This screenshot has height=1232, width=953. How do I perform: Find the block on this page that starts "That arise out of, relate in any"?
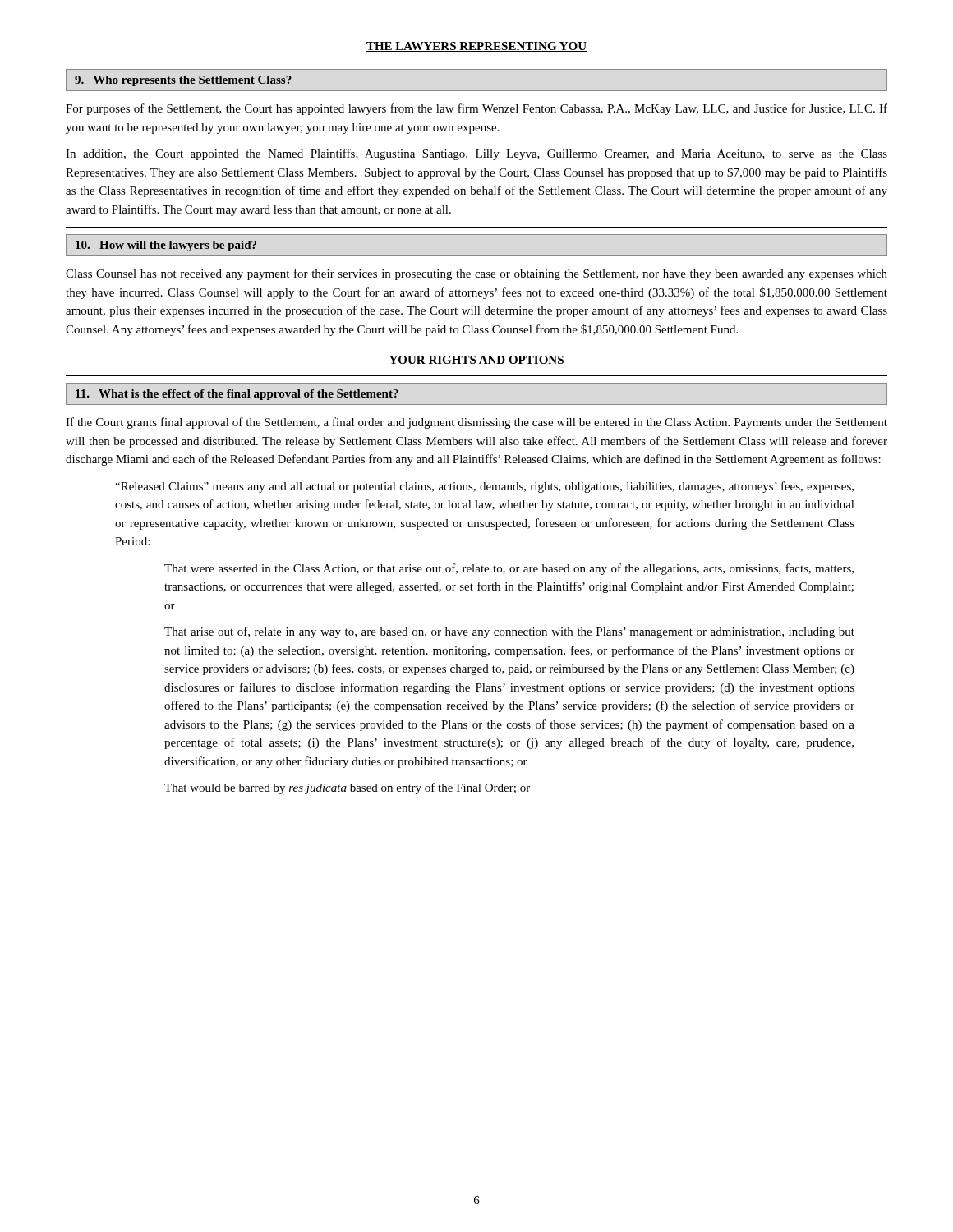pyautogui.click(x=509, y=696)
